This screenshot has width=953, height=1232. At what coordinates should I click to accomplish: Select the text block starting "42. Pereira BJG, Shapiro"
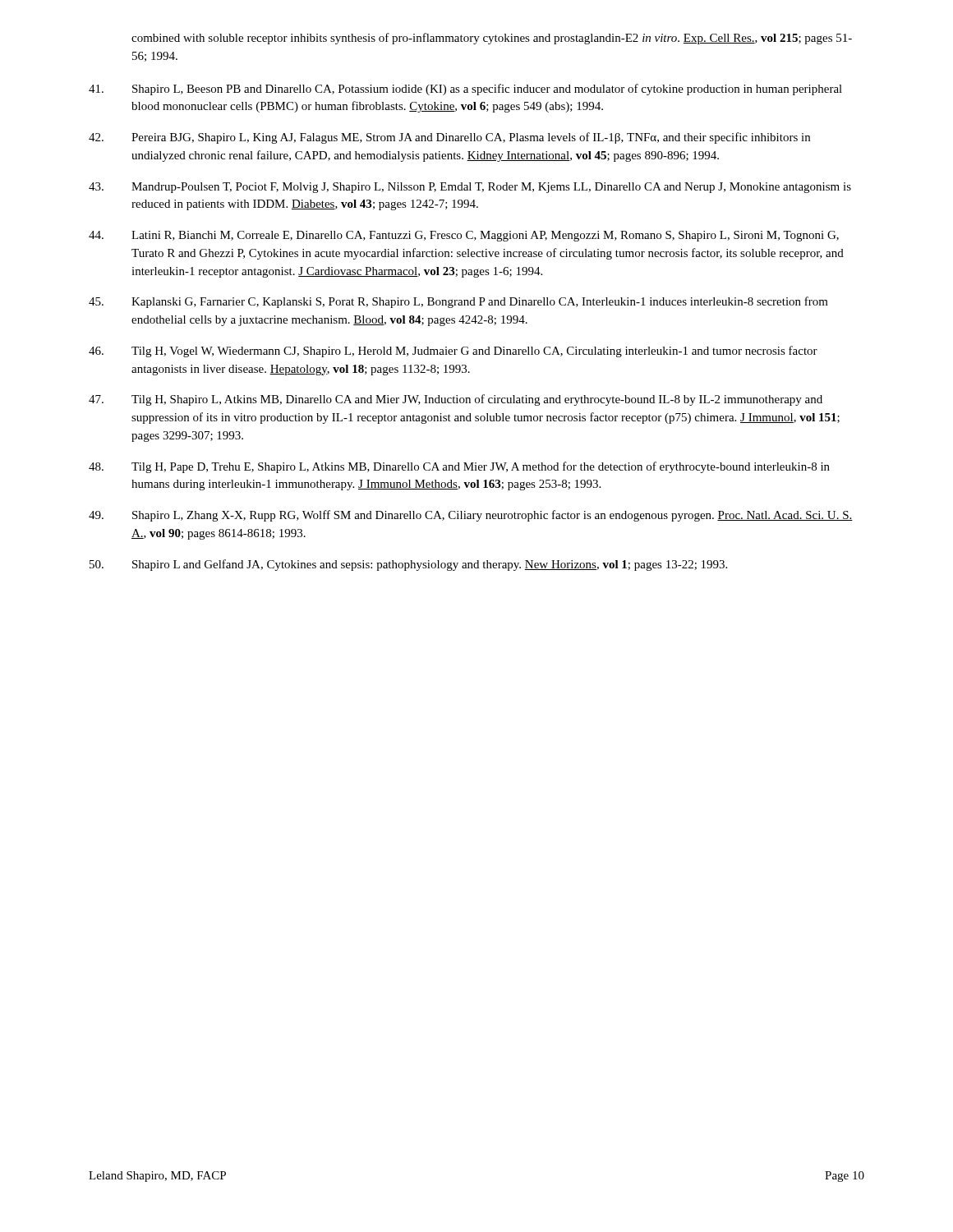[476, 147]
